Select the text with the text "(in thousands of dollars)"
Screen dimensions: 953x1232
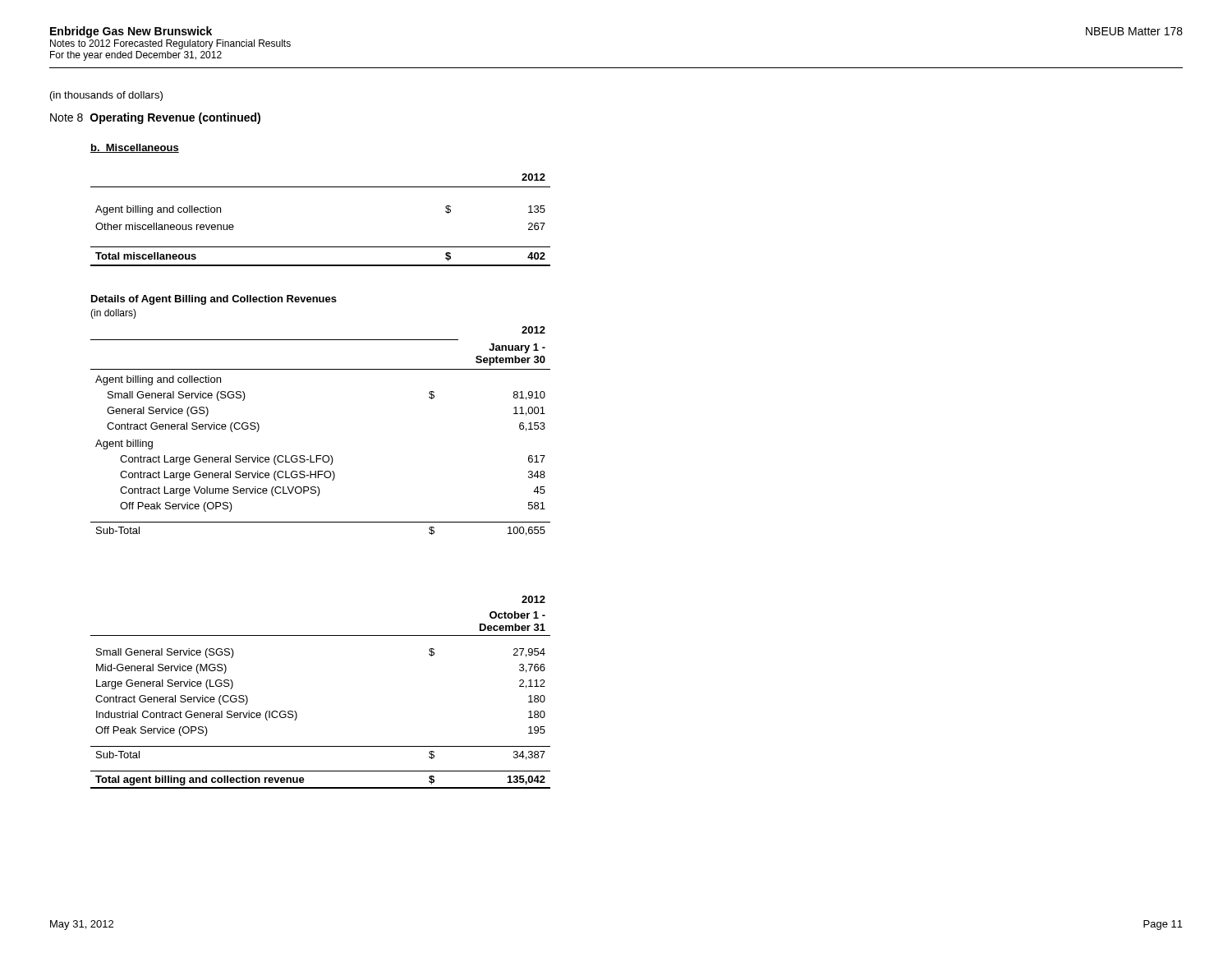click(x=106, y=95)
